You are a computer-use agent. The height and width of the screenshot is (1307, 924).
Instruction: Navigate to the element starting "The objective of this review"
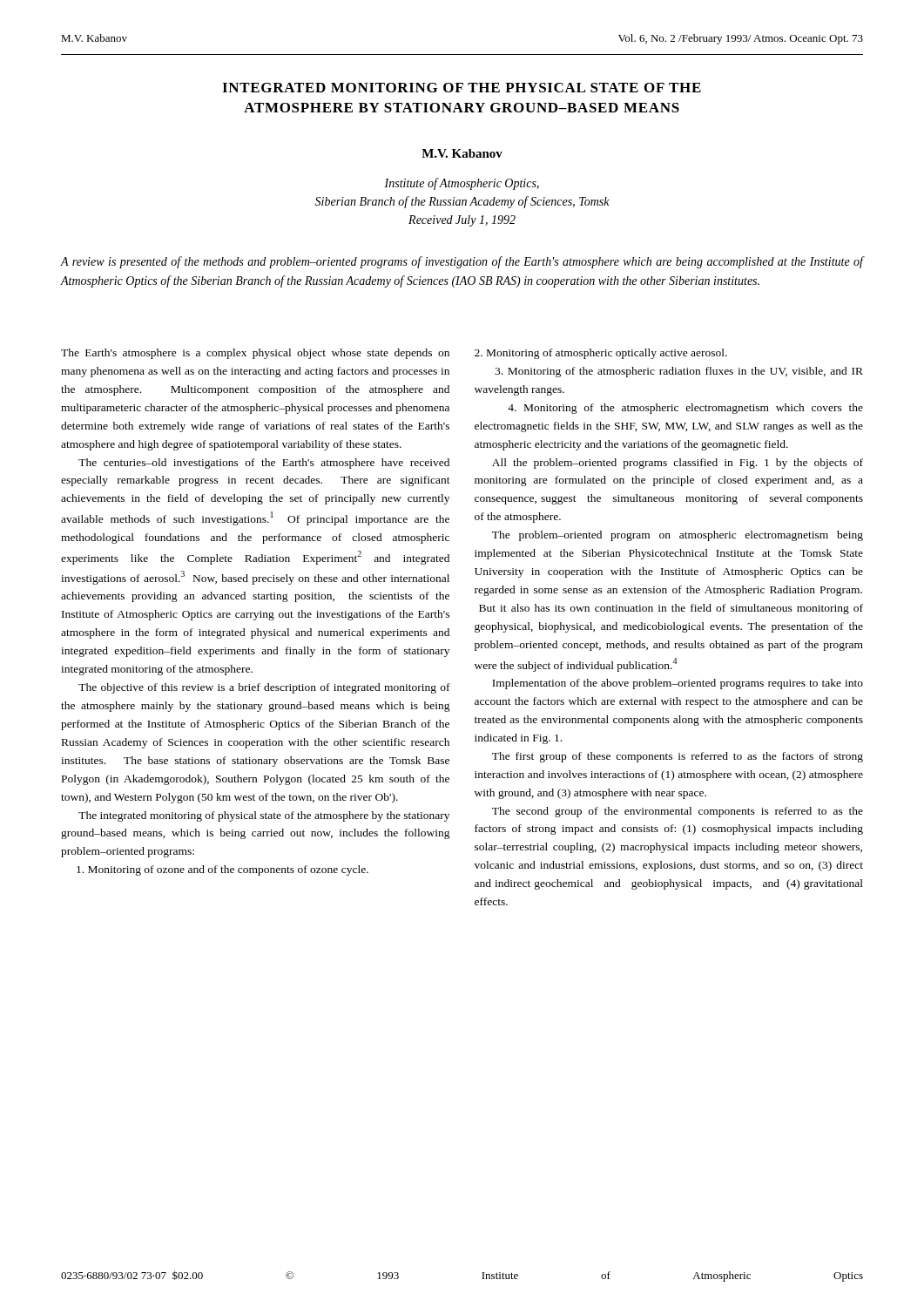[x=255, y=742]
